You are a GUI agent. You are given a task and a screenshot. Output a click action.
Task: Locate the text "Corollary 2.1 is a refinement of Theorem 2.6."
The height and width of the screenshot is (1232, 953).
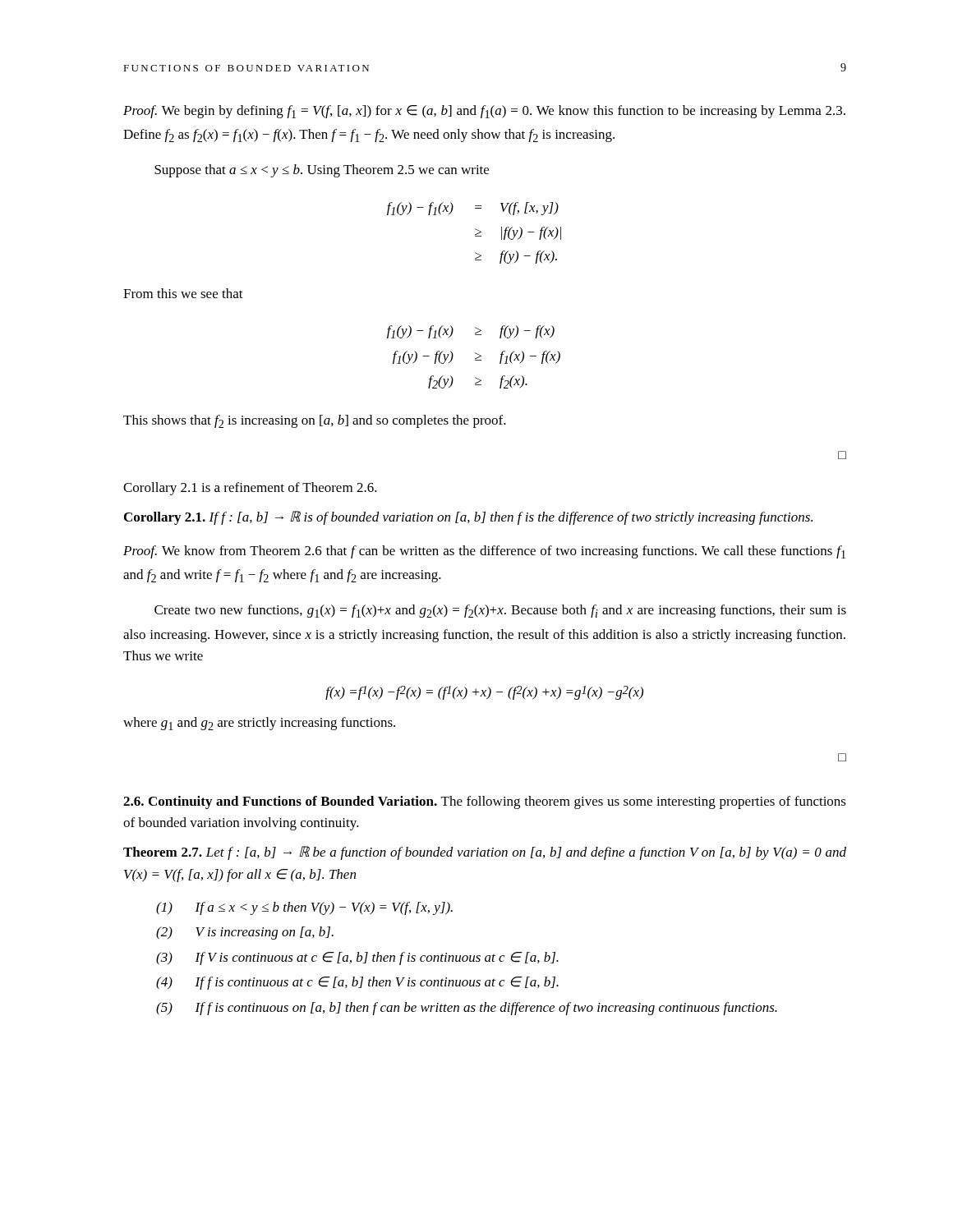pyautogui.click(x=250, y=489)
